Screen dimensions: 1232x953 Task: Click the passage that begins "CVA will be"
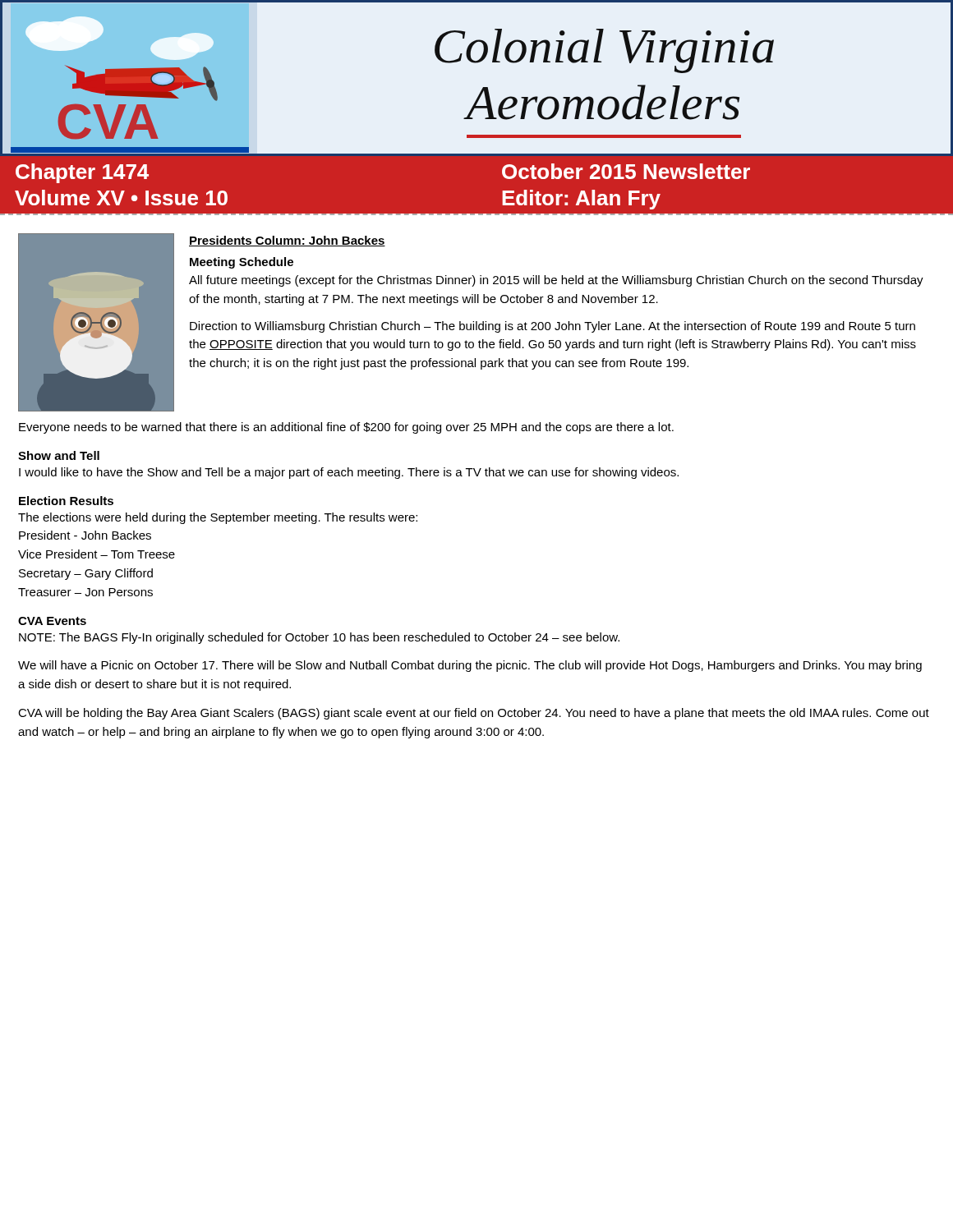coord(474,722)
